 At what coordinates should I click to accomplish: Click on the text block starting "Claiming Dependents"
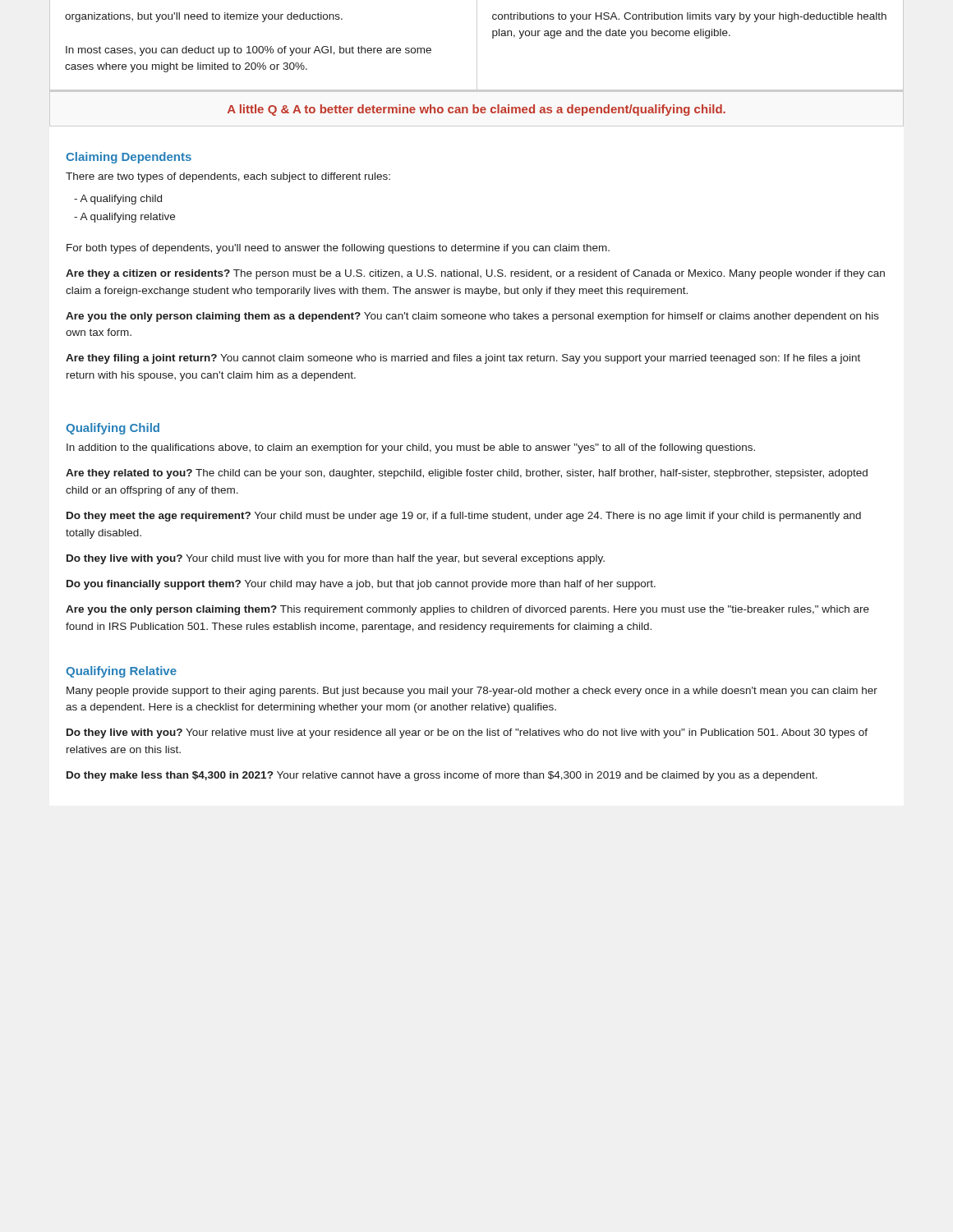(x=129, y=156)
